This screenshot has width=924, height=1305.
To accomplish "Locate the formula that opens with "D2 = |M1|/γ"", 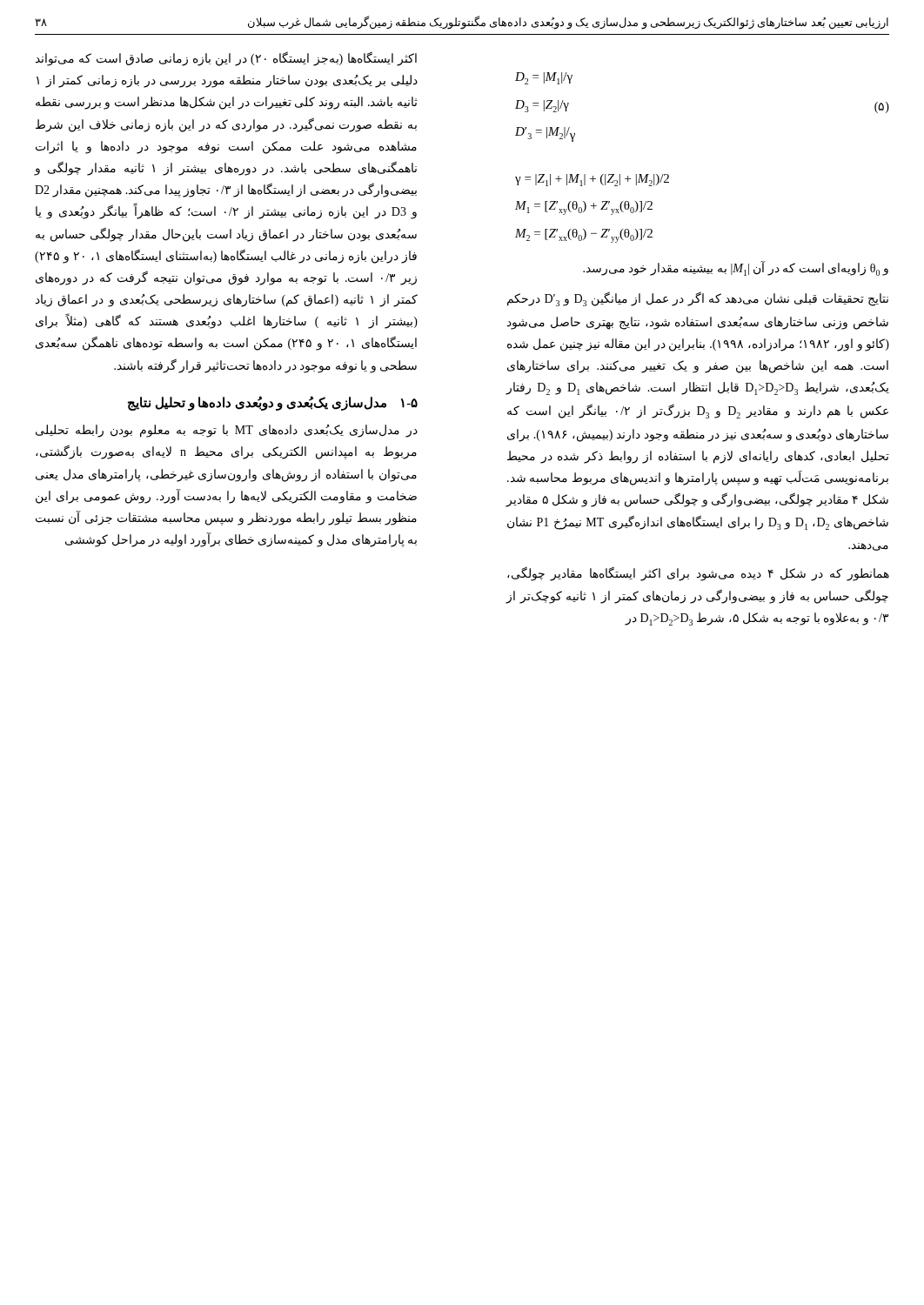I will click(544, 78).
